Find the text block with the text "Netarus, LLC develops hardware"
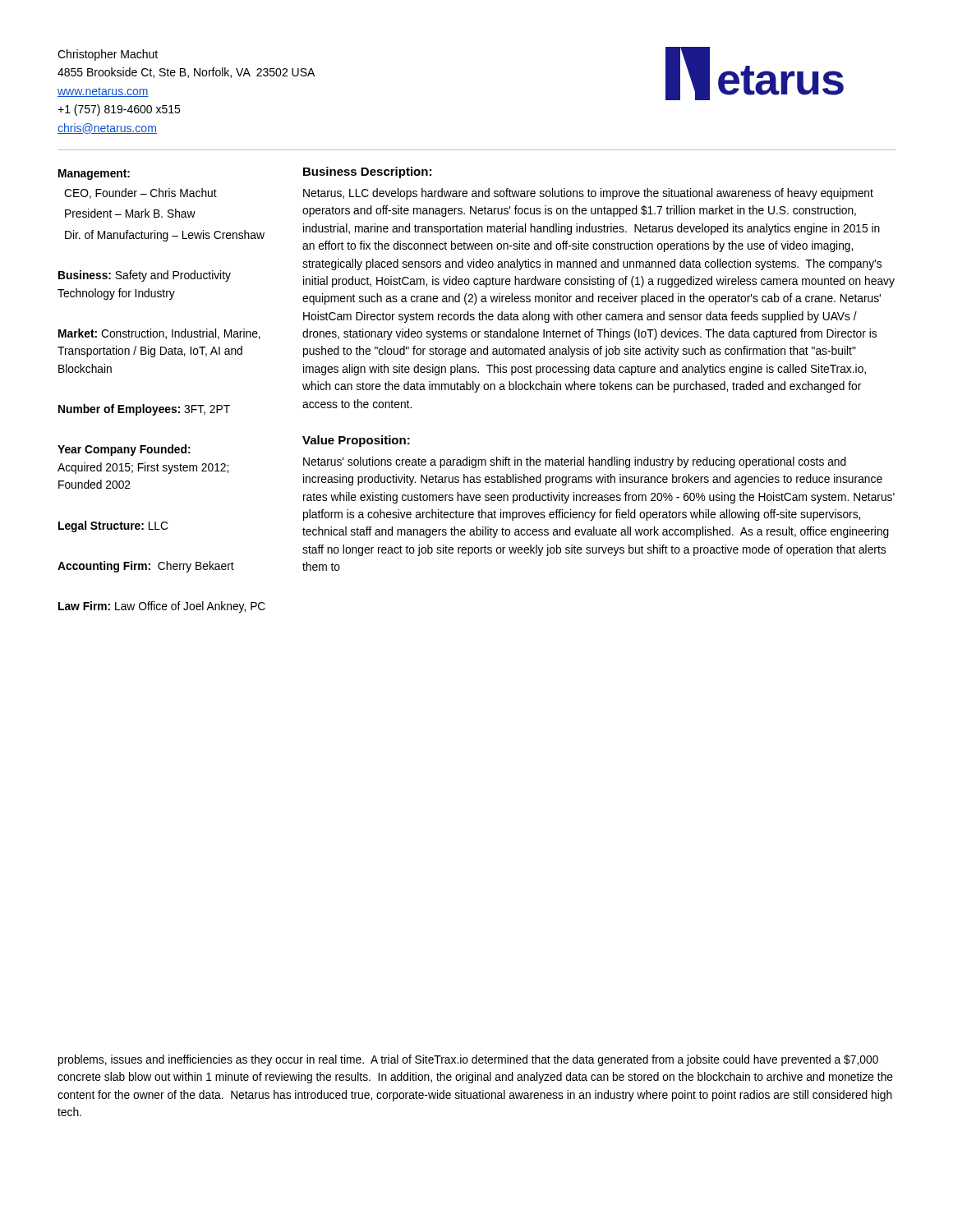 (x=598, y=299)
